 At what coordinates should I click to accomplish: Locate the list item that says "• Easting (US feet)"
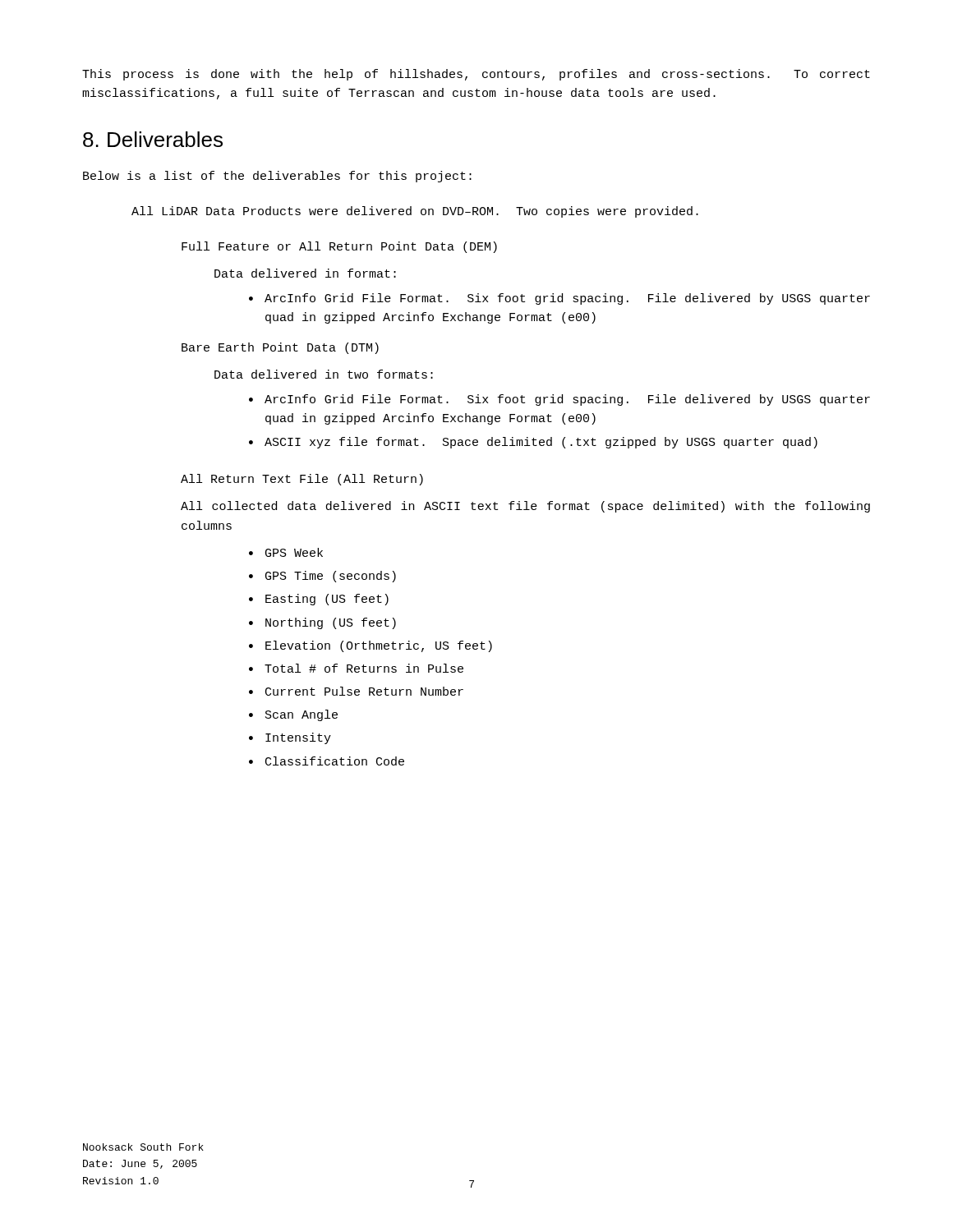(327, 599)
